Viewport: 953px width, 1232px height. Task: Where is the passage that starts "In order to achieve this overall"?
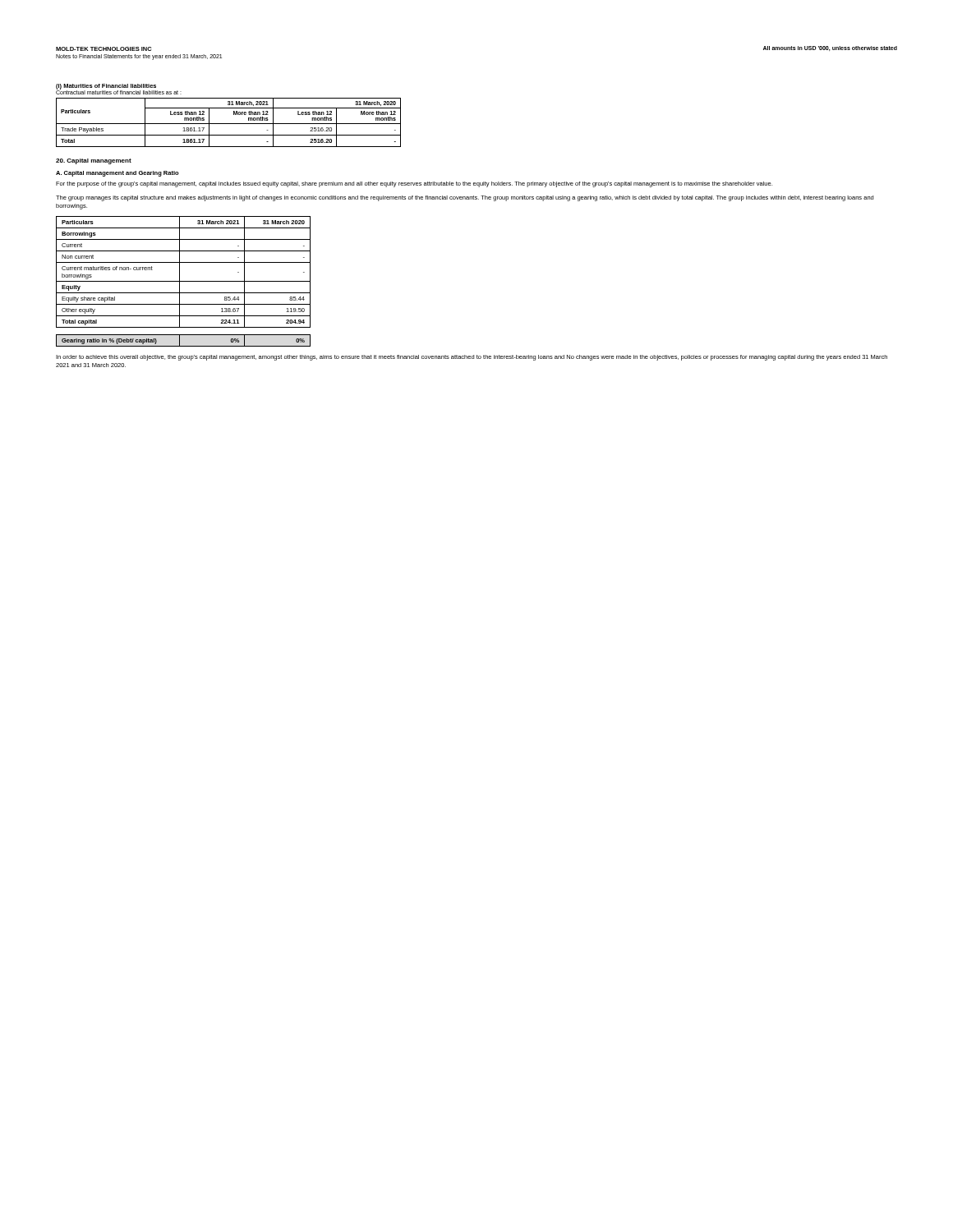click(472, 361)
